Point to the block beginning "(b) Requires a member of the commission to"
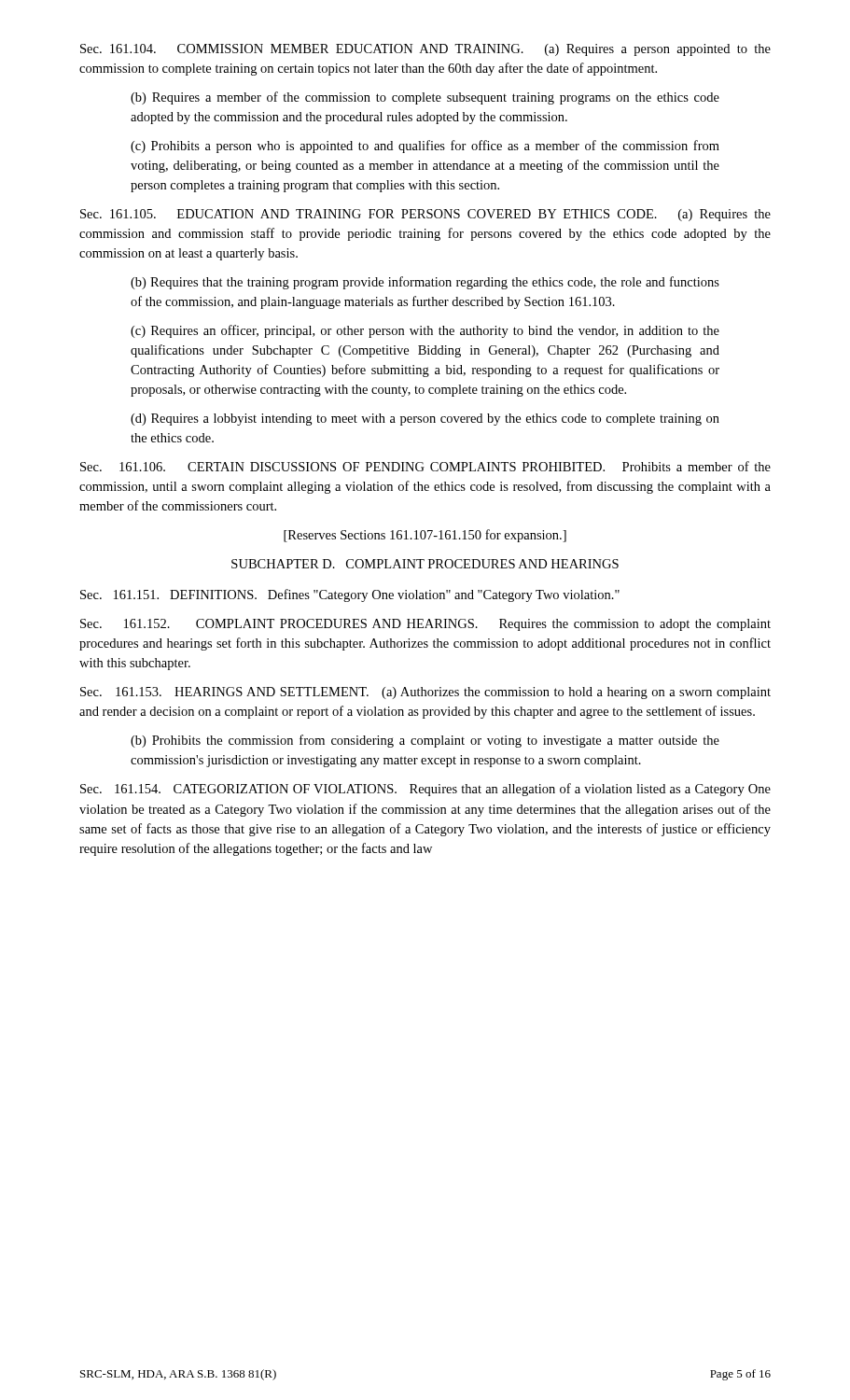The image size is (850, 1400). pyautogui.click(x=425, y=107)
